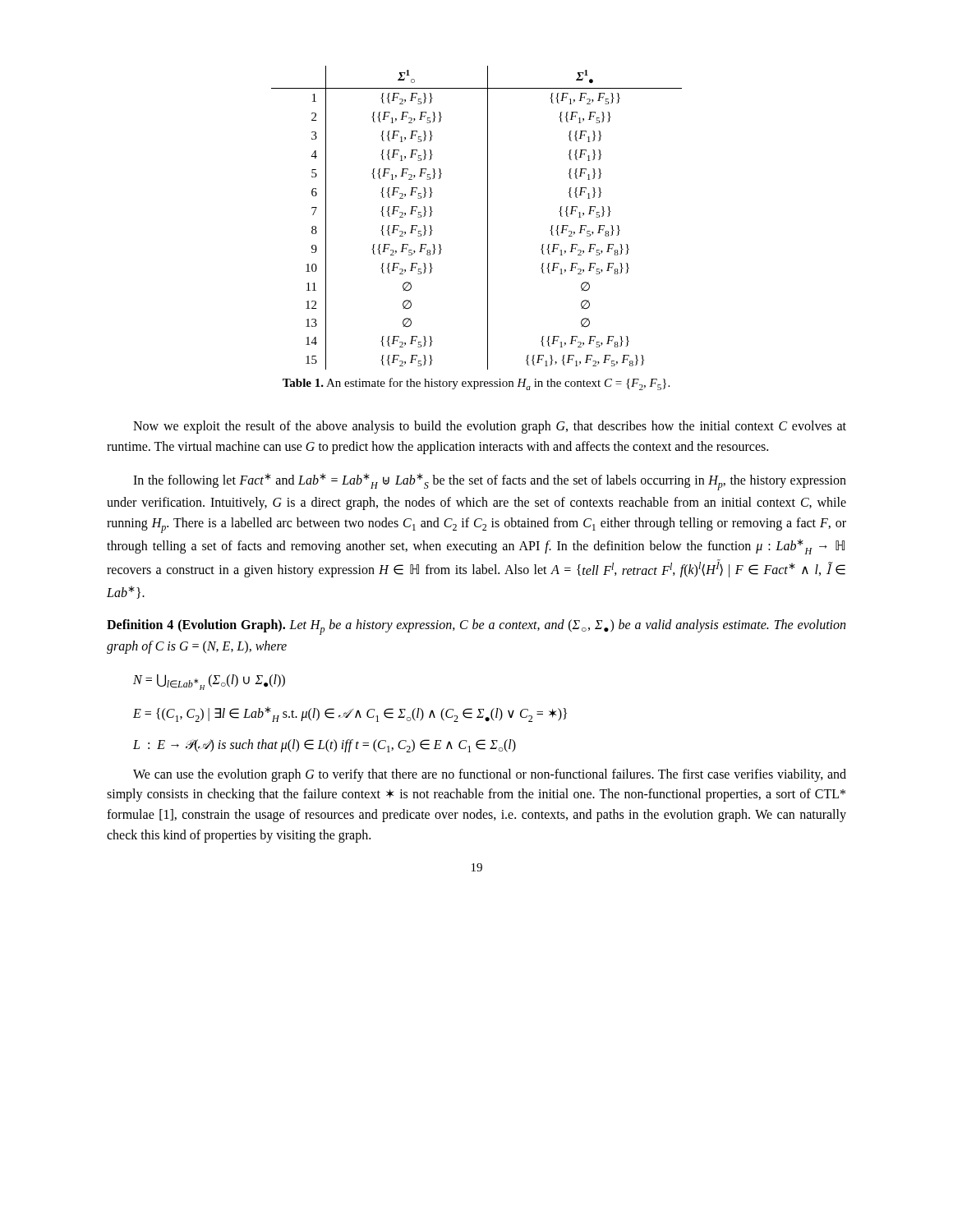The width and height of the screenshot is (953, 1232).
Task: Select the text block containing "Now we exploit the result of the above"
Action: [476, 436]
